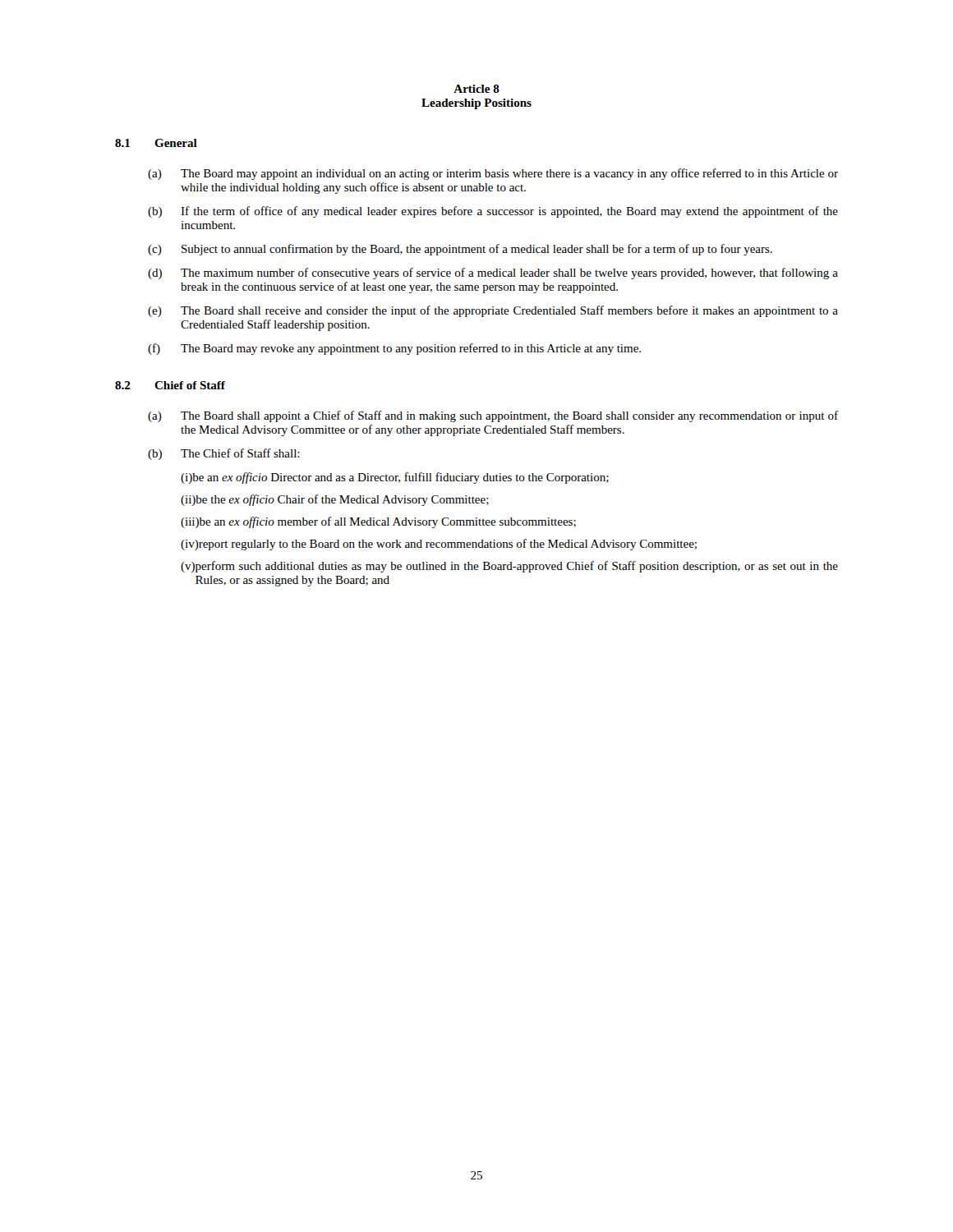
Task: Point to the element starting "8.1 General"
Action: pos(156,143)
